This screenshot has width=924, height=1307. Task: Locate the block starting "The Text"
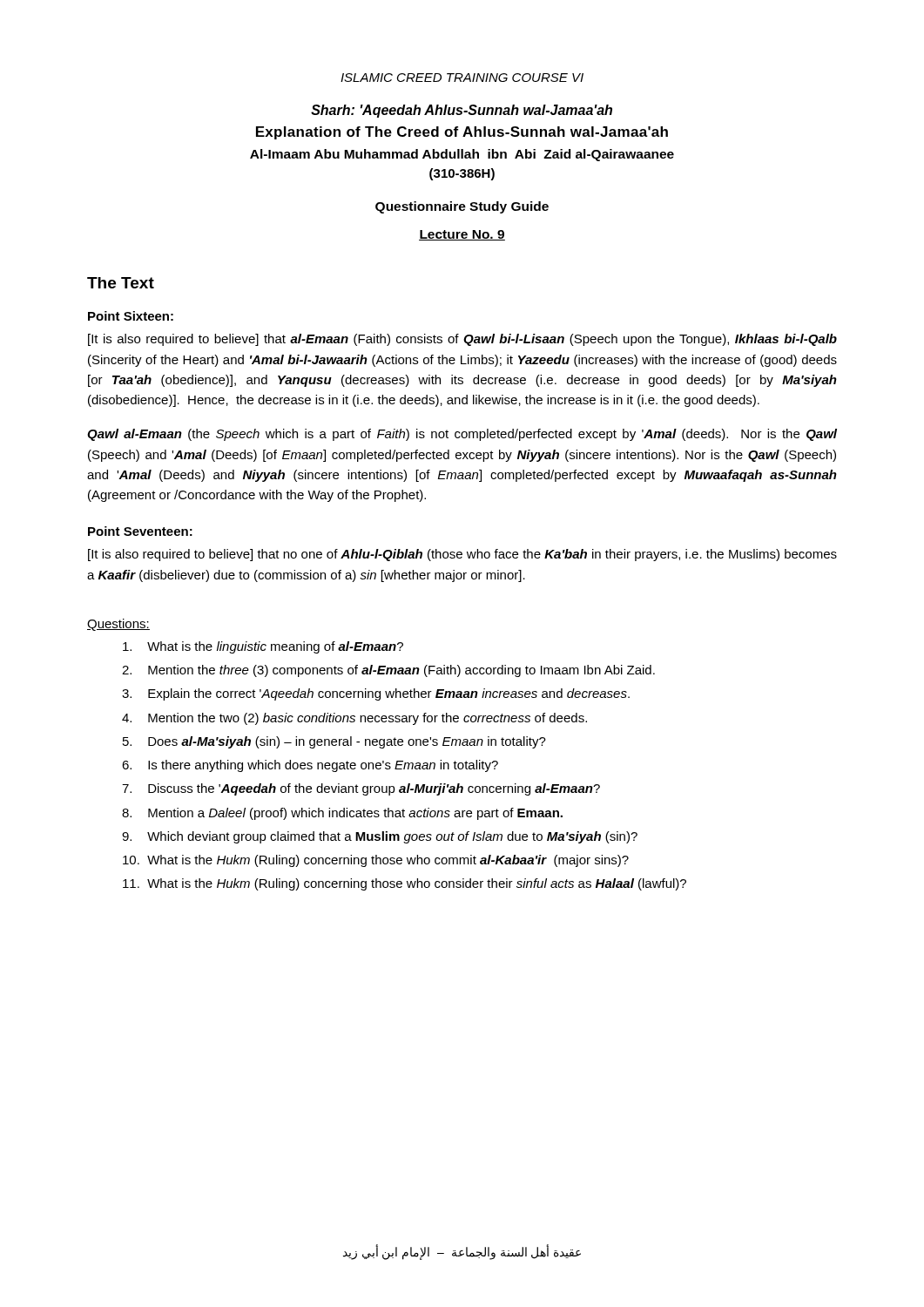coord(121,283)
